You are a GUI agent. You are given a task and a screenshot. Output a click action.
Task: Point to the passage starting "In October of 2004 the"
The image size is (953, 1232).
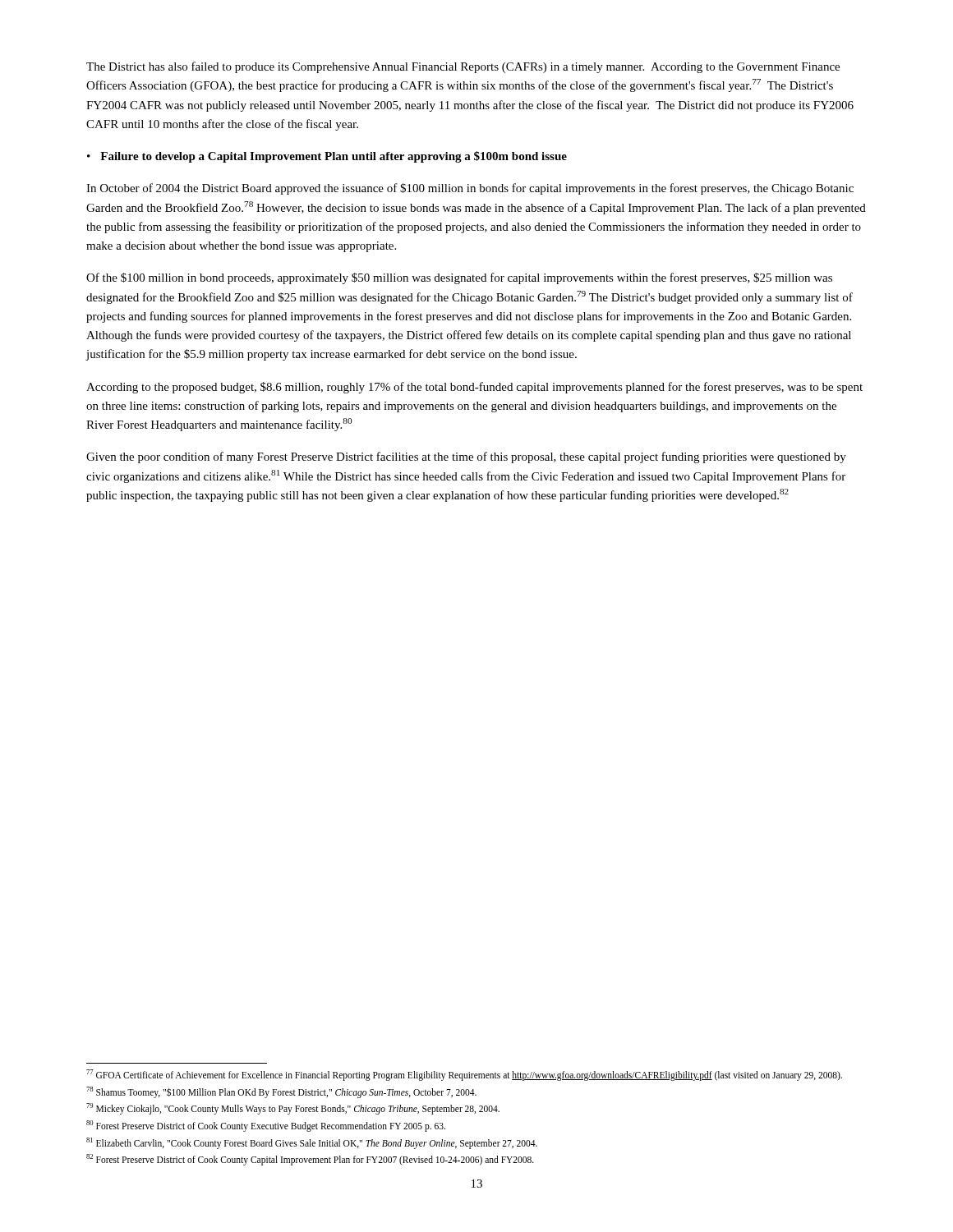pyautogui.click(x=476, y=217)
